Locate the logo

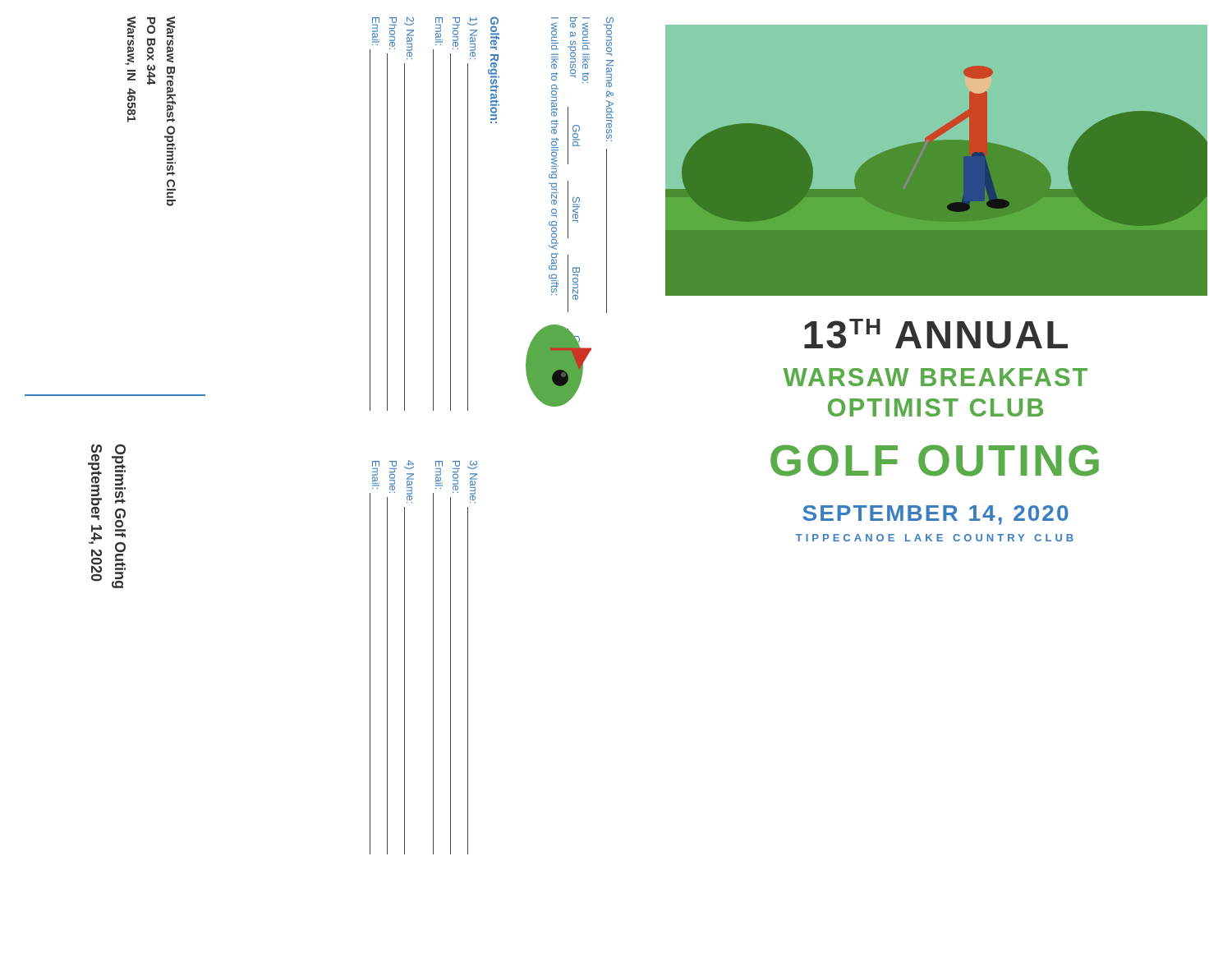click(561, 357)
